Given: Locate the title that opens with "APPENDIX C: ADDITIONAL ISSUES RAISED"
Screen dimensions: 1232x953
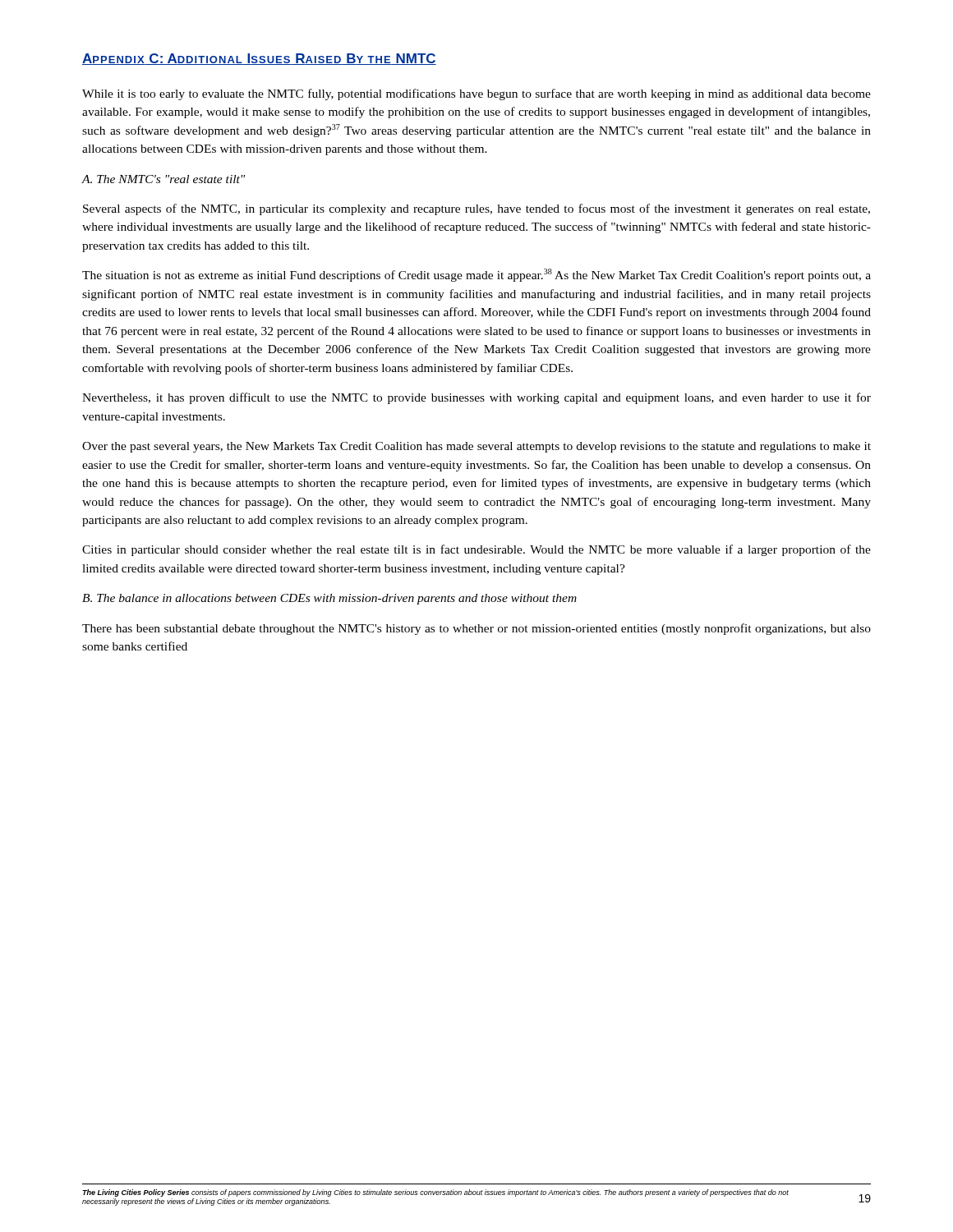Looking at the screenshot, I should coord(259,59).
